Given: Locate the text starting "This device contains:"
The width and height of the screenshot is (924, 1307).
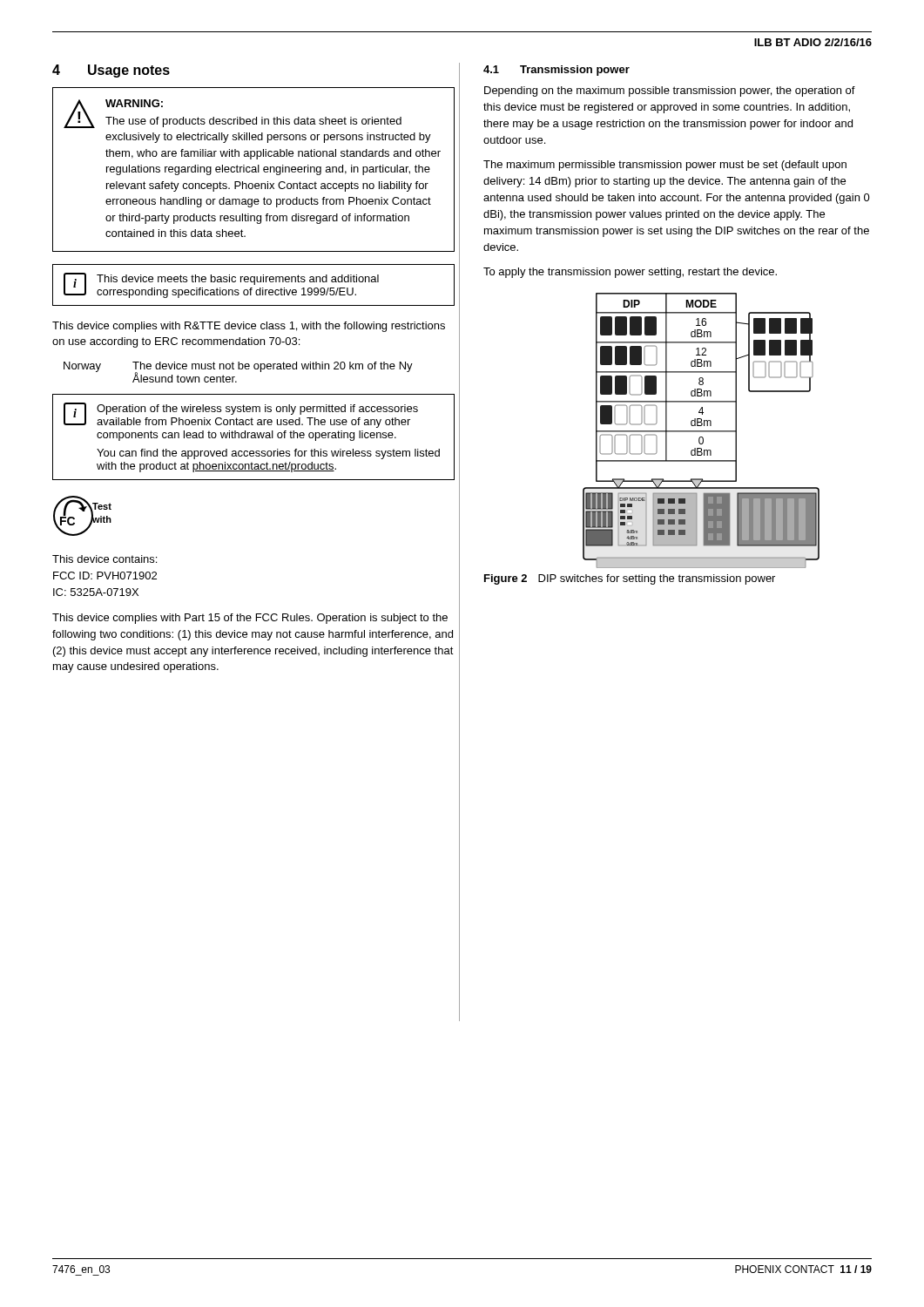Looking at the screenshot, I should pos(105,576).
